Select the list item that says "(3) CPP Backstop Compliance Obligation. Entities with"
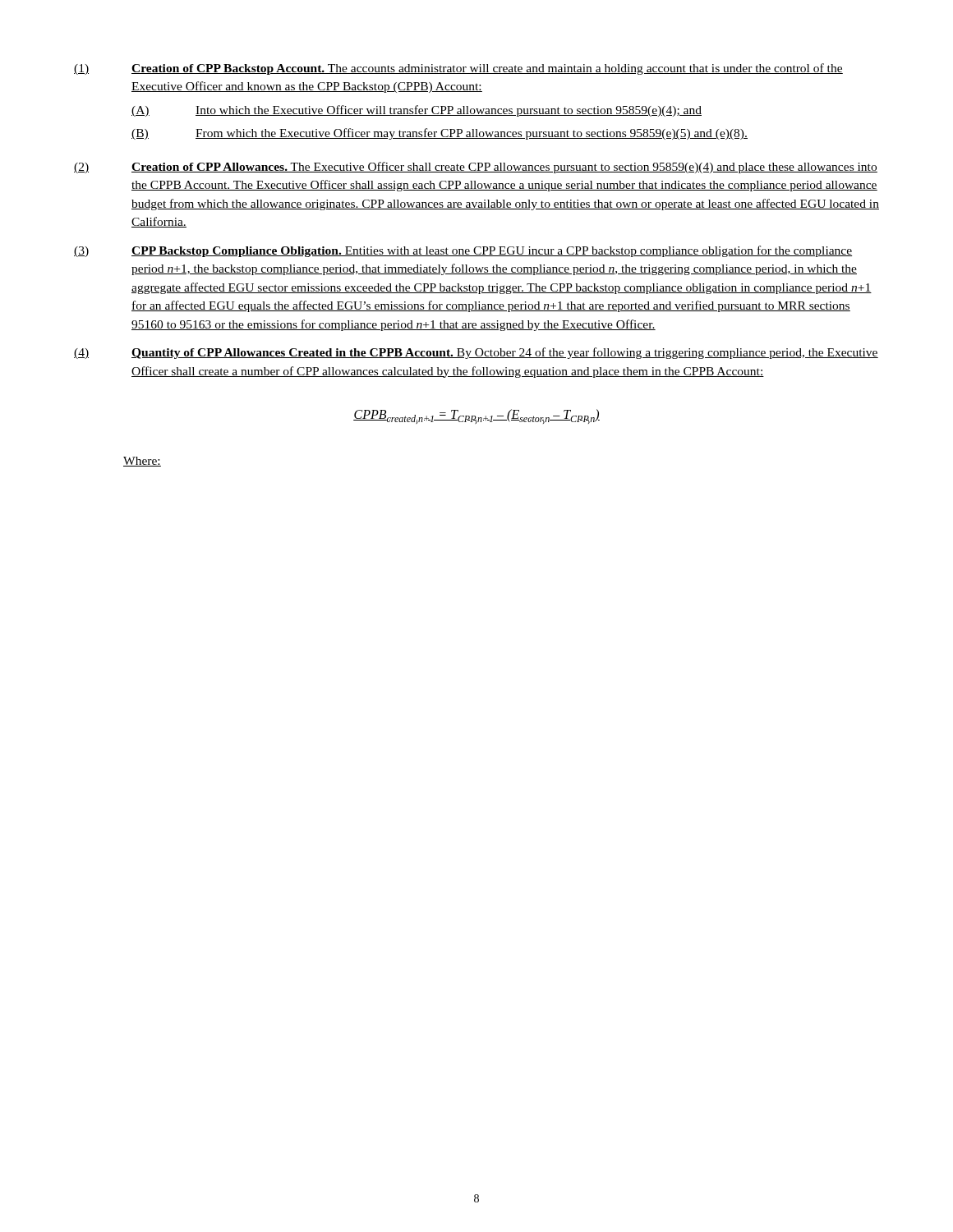Screen dimensions: 1232x953 point(476,287)
